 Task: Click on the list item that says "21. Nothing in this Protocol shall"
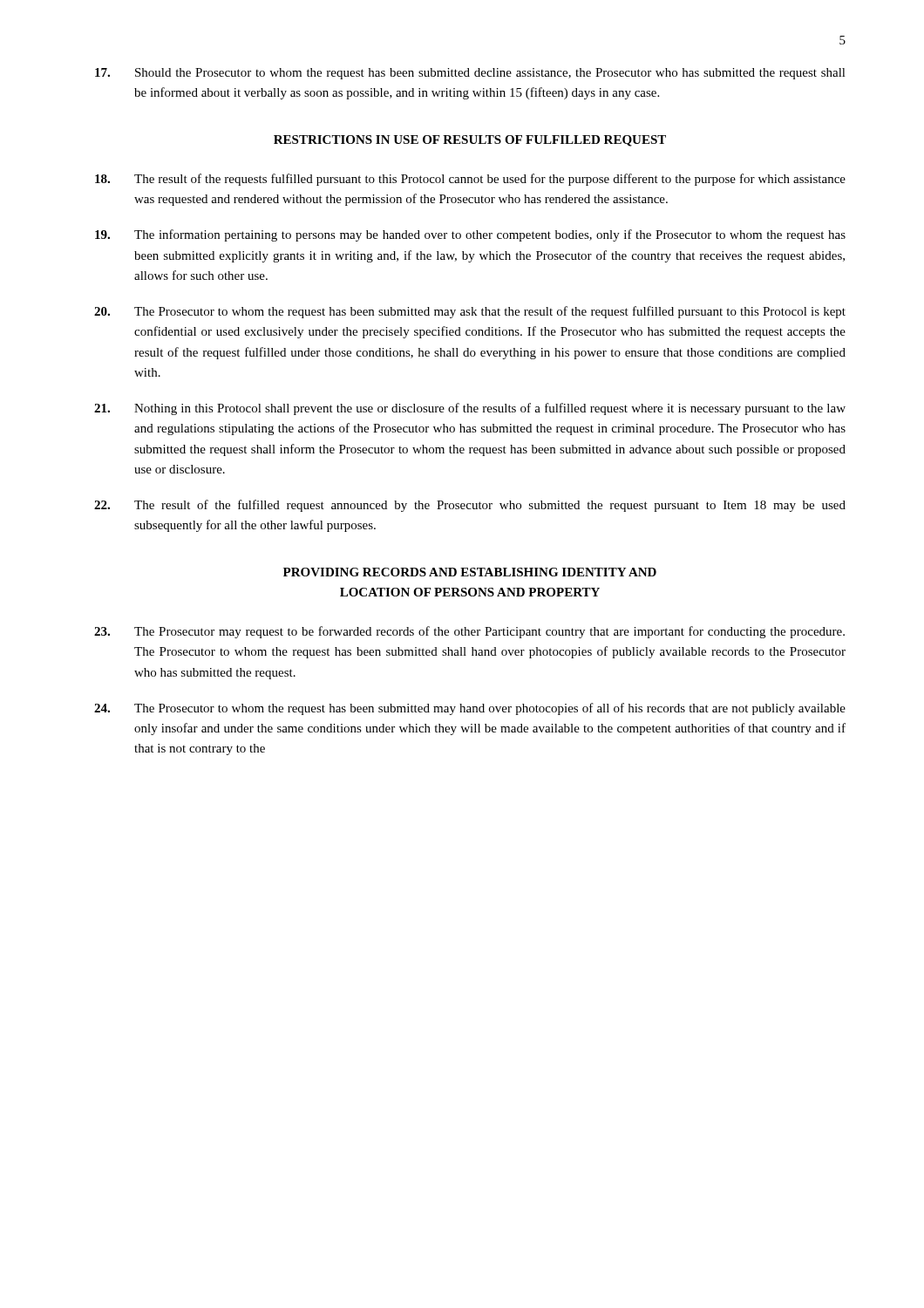pos(470,439)
